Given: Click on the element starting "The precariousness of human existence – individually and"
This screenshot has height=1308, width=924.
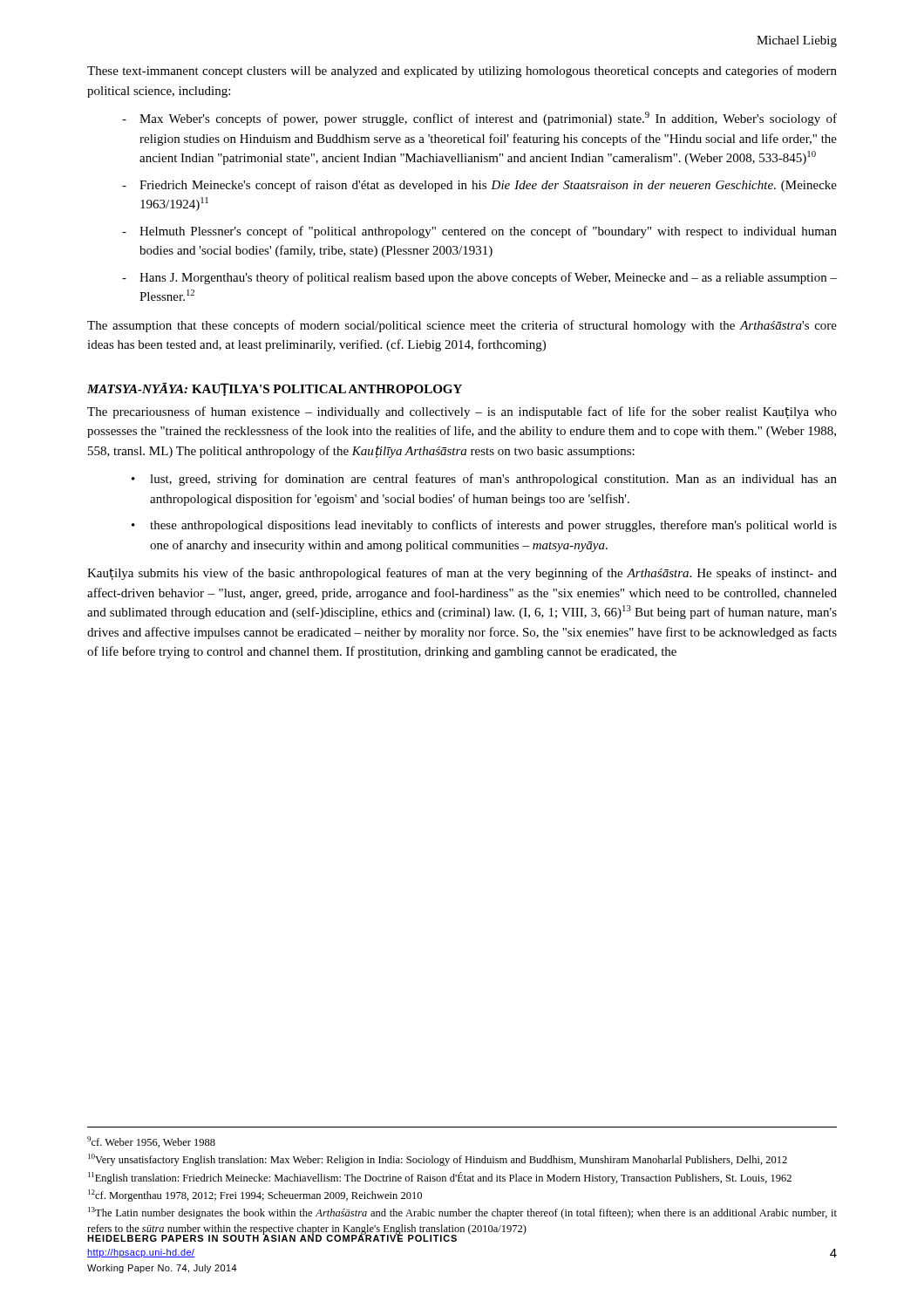Looking at the screenshot, I should click(x=462, y=431).
